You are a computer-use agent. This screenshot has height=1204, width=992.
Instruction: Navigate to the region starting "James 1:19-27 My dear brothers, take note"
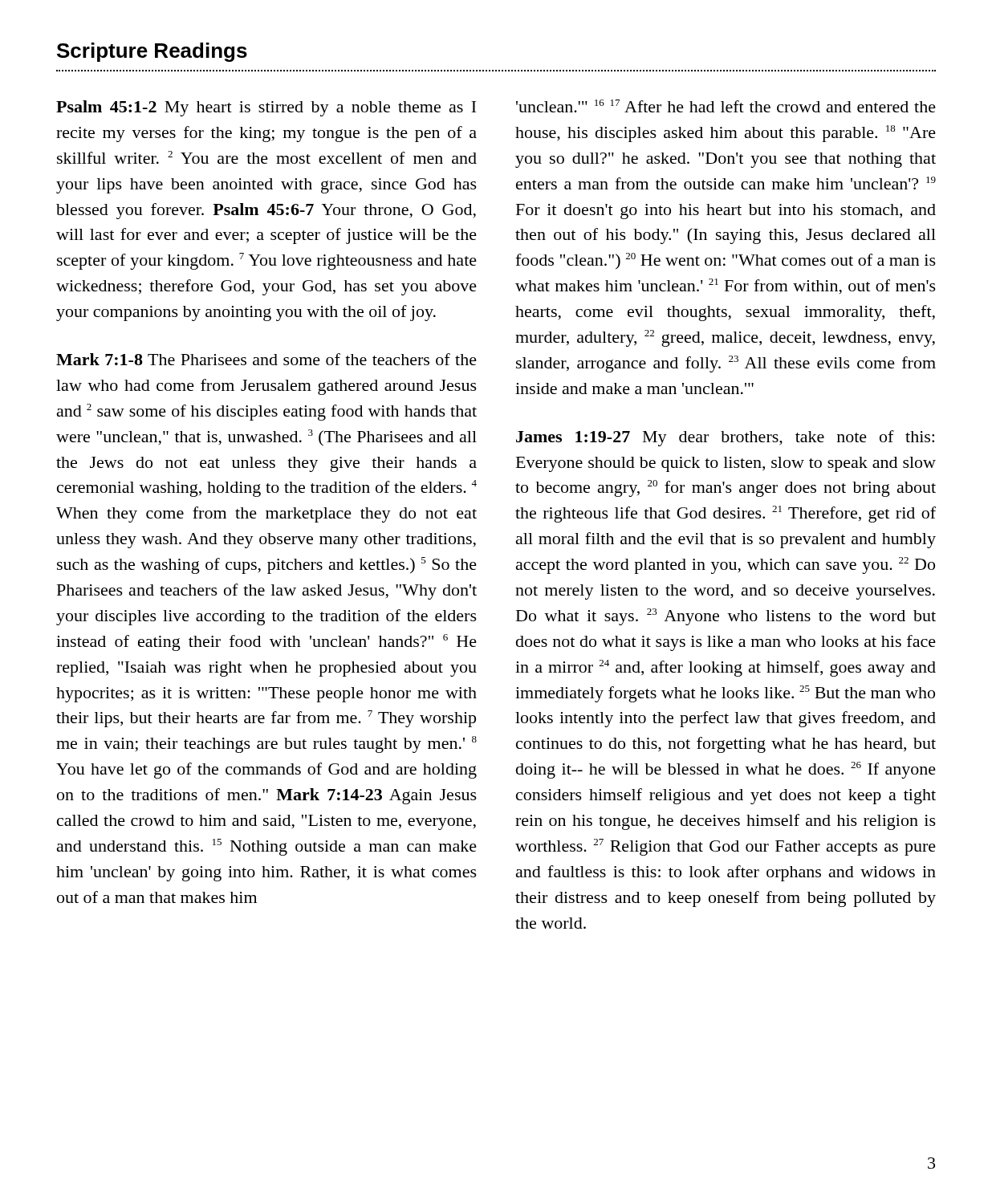pyautogui.click(x=726, y=679)
